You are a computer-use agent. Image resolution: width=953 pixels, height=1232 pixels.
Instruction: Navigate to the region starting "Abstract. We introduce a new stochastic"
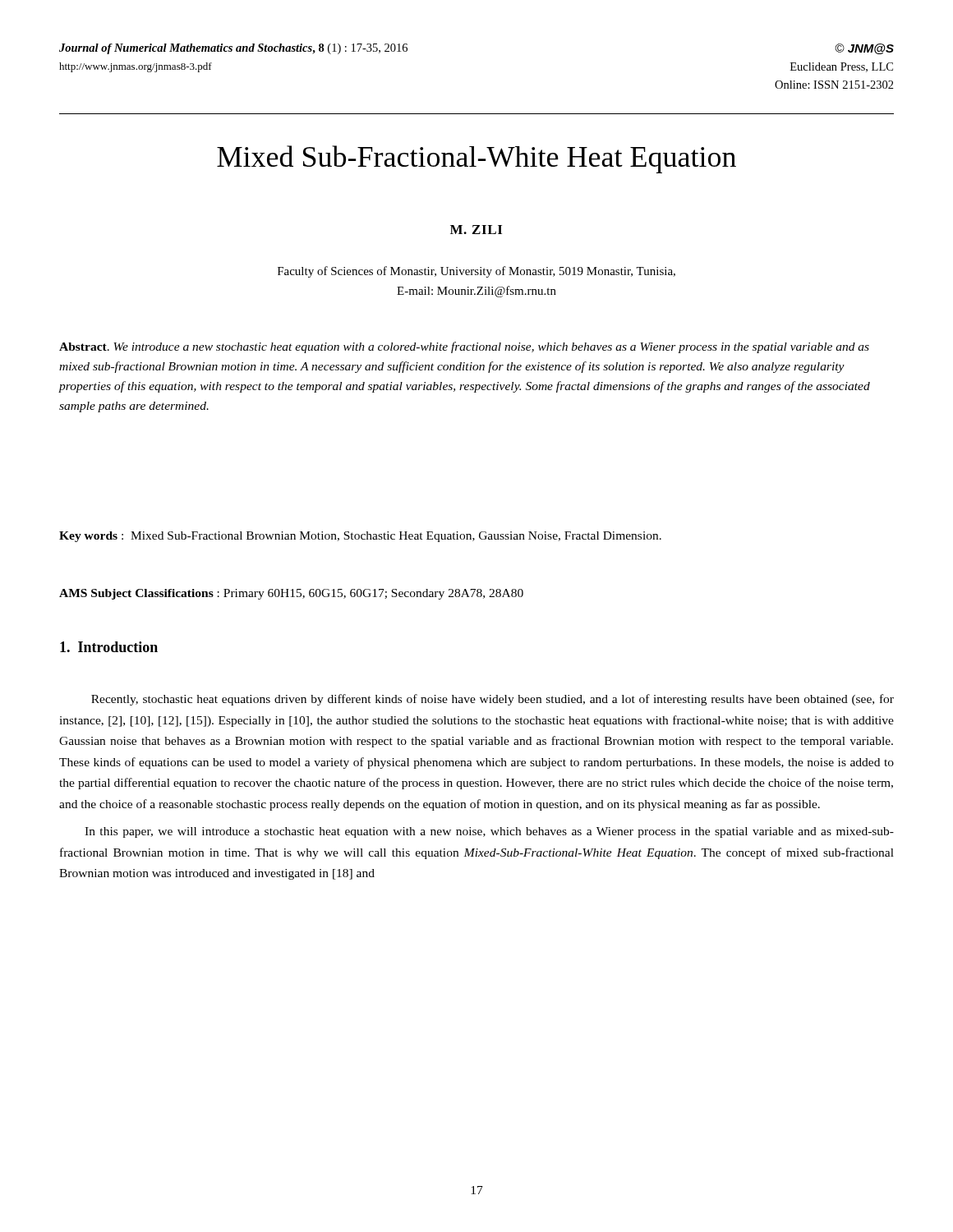pos(464,376)
